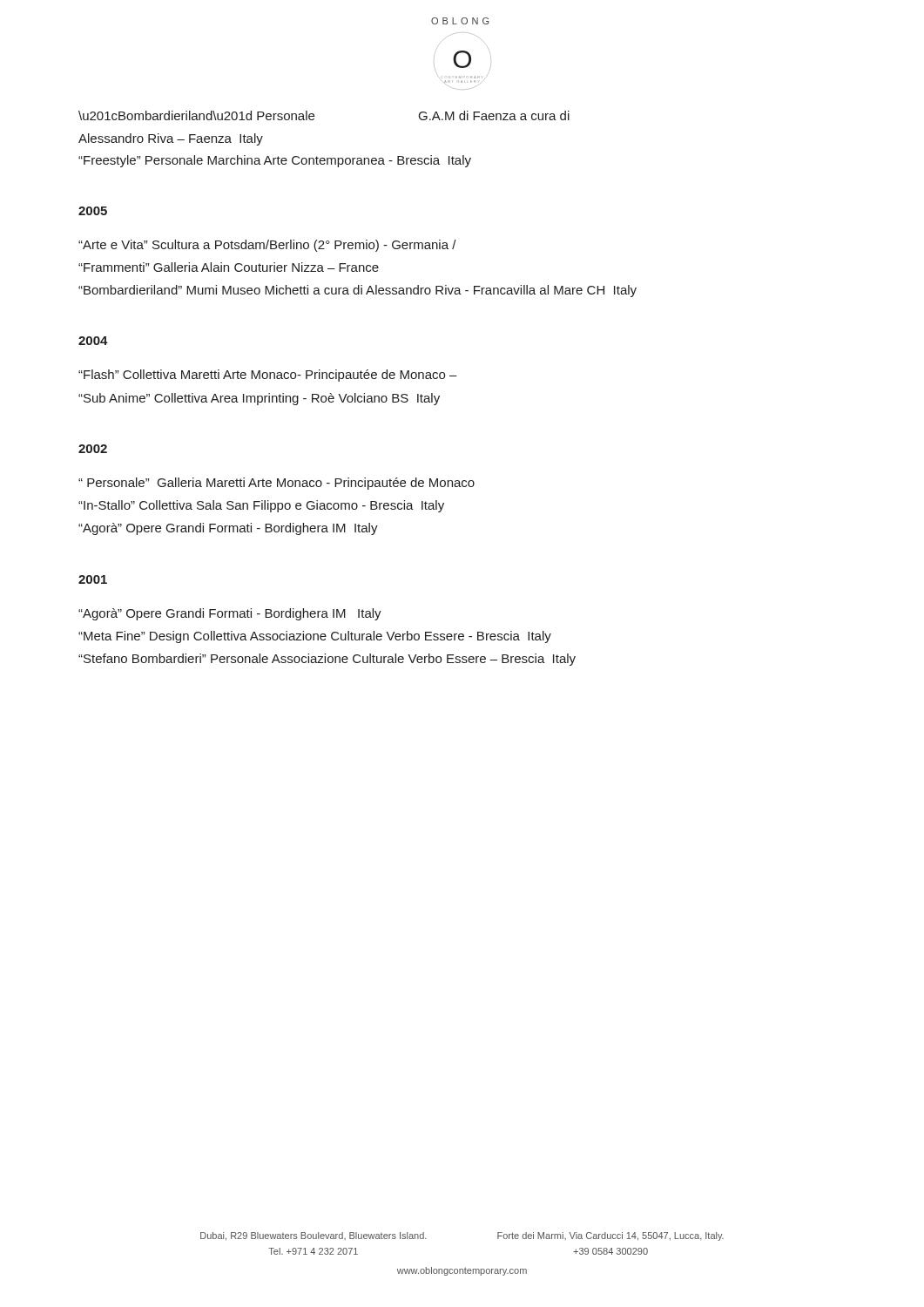Navigate to the region starting "\u201cBombardieriland\u201d Personale G.A.M di"
Screen dimensions: 1307x924
(462, 116)
